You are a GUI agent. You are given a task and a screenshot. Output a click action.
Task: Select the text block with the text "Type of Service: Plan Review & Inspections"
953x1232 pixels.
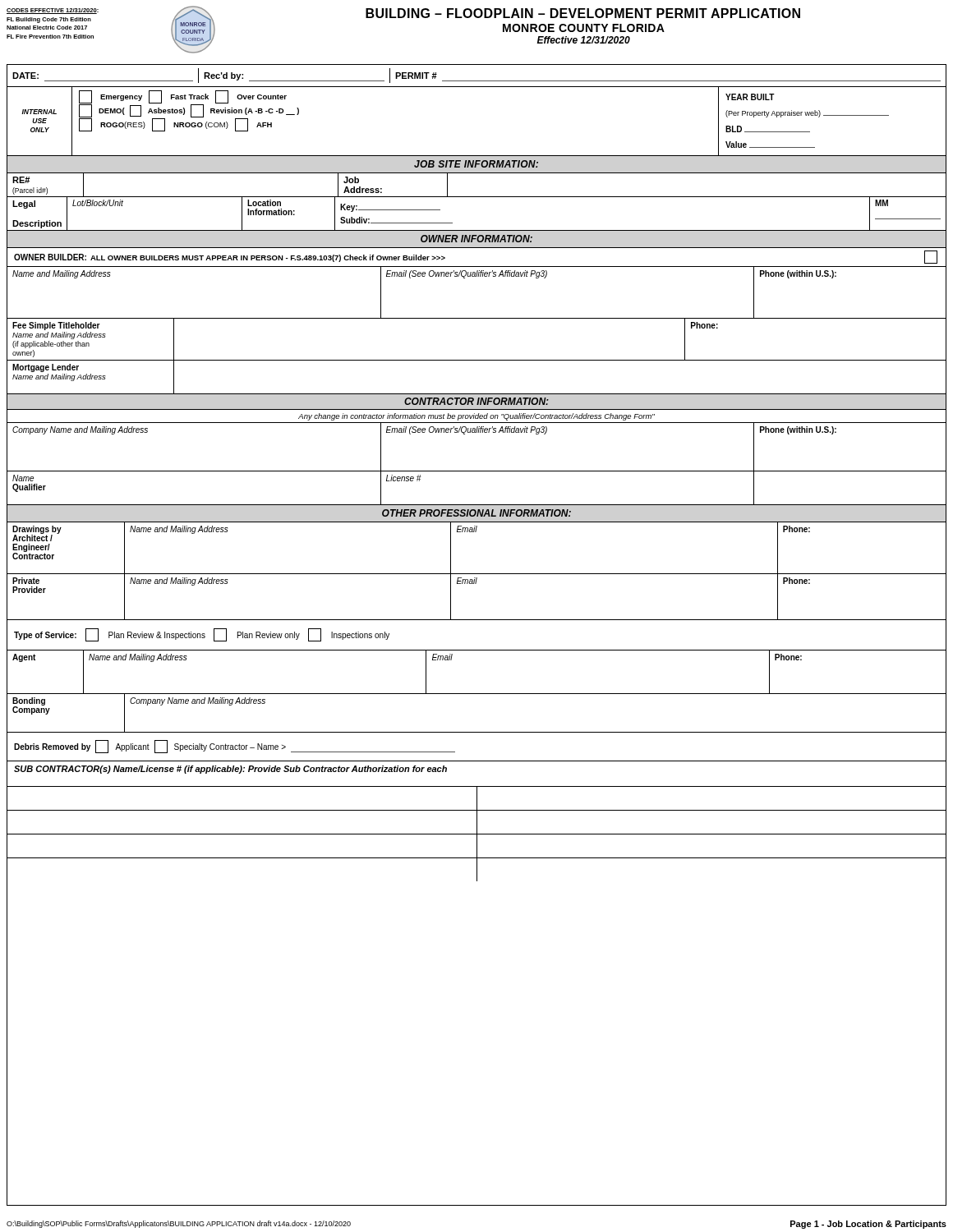pos(202,635)
